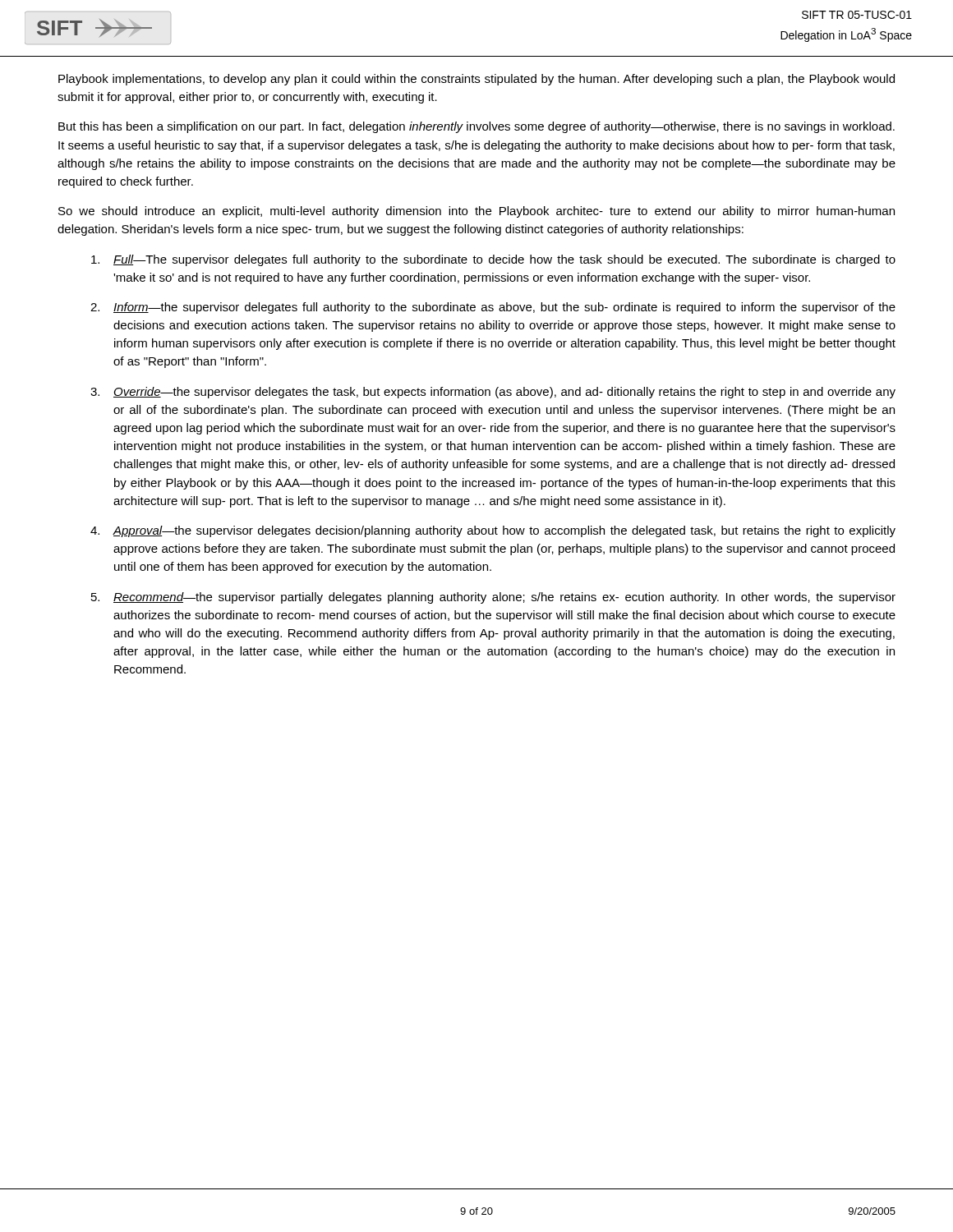Select the text block that reads "Playbook implementations, to develop any"

coord(476,88)
